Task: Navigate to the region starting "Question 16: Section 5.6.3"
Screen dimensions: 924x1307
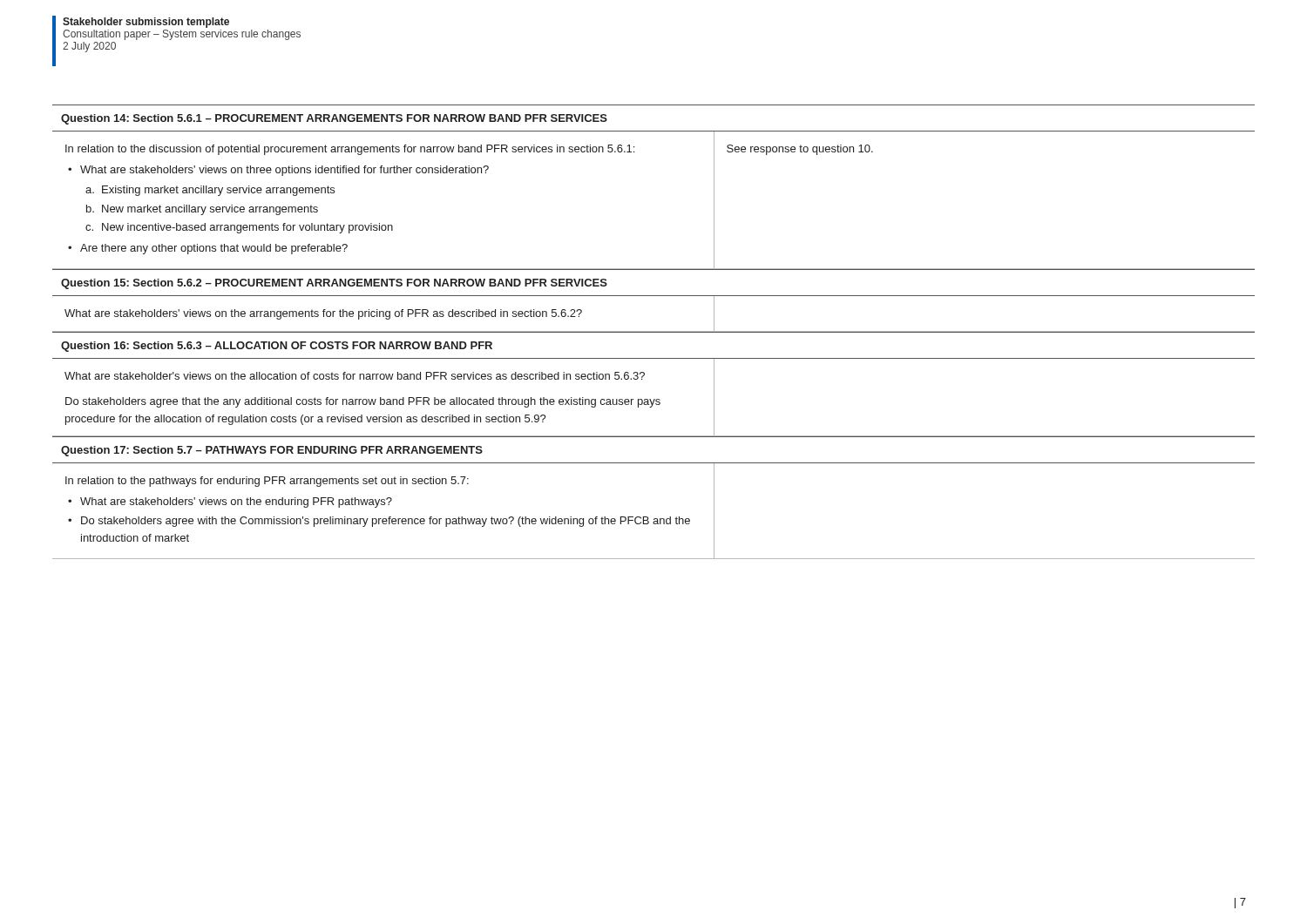Action: (x=277, y=345)
